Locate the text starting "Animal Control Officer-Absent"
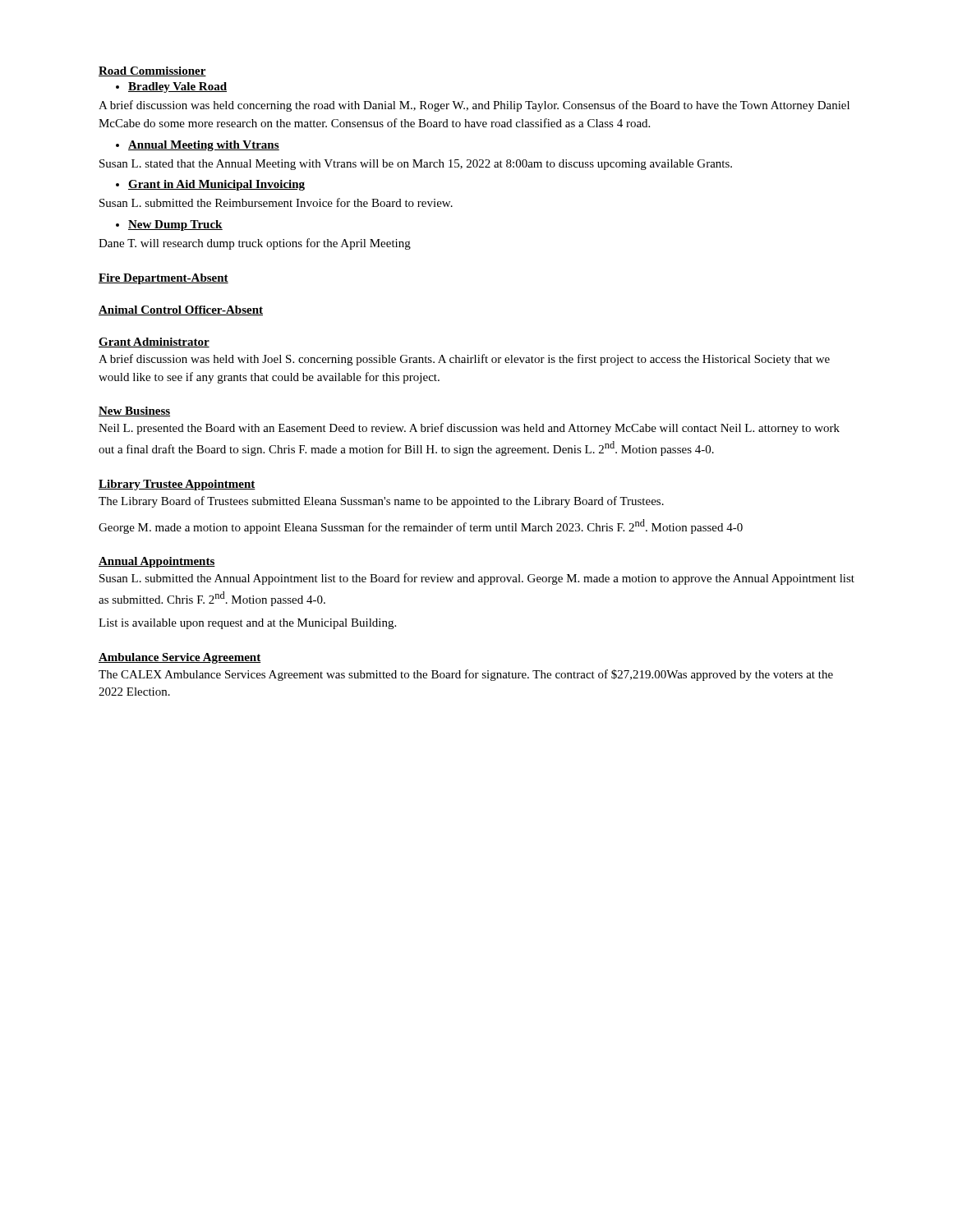 (181, 309)
